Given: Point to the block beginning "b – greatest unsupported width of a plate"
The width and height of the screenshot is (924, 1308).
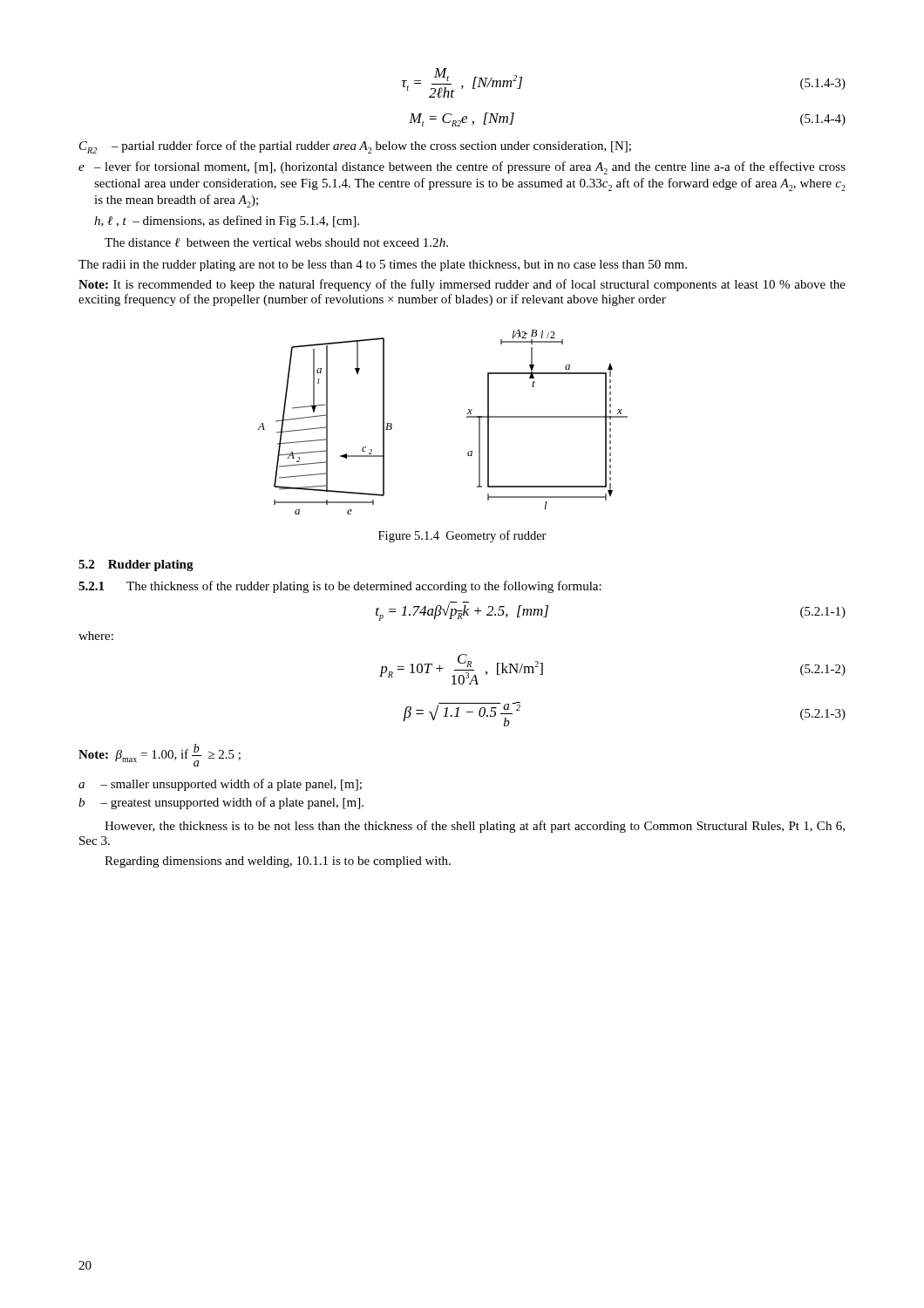Looking at the screenshot, I should pos(221,803).
